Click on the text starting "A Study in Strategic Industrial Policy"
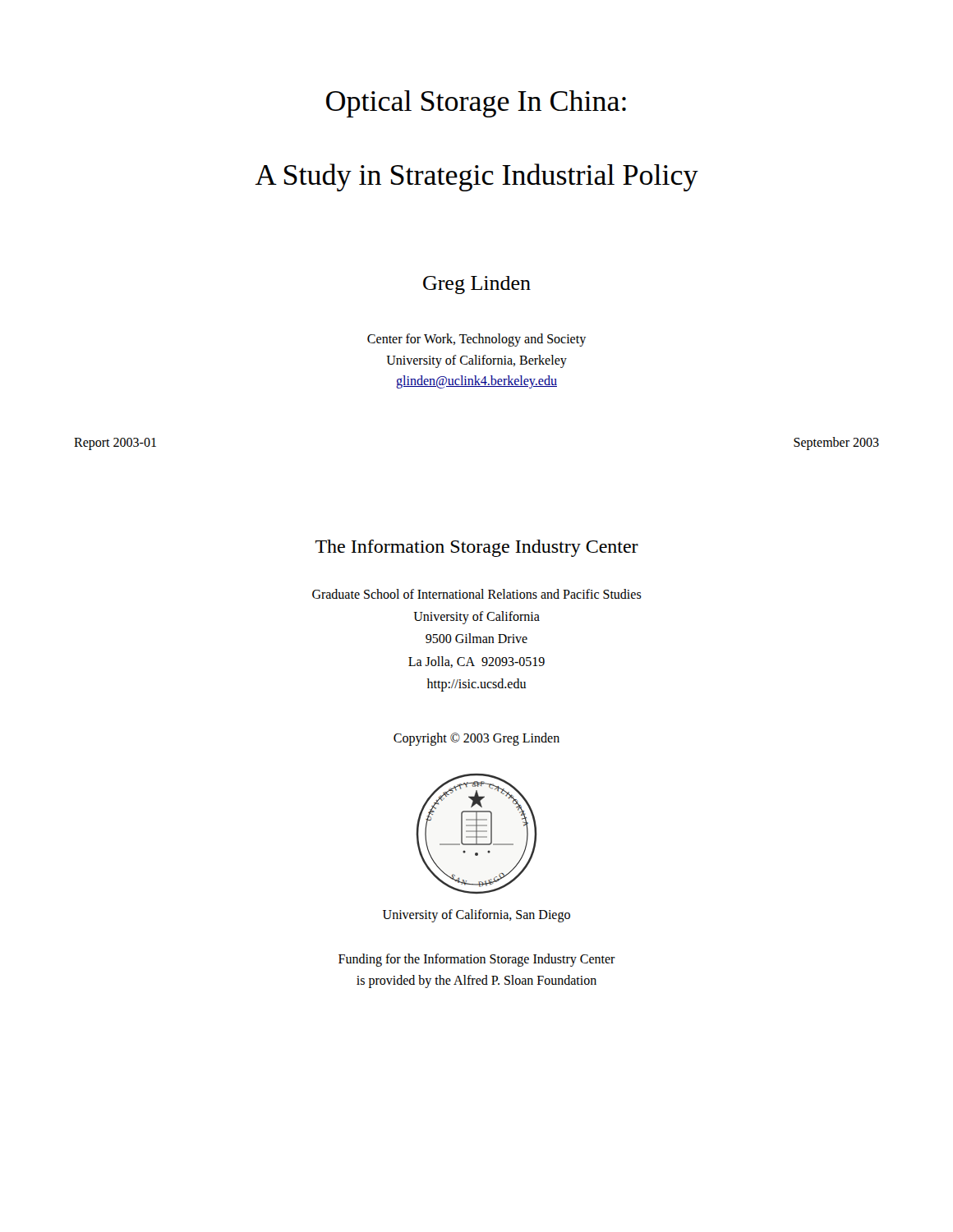 (x=476, y=175)
